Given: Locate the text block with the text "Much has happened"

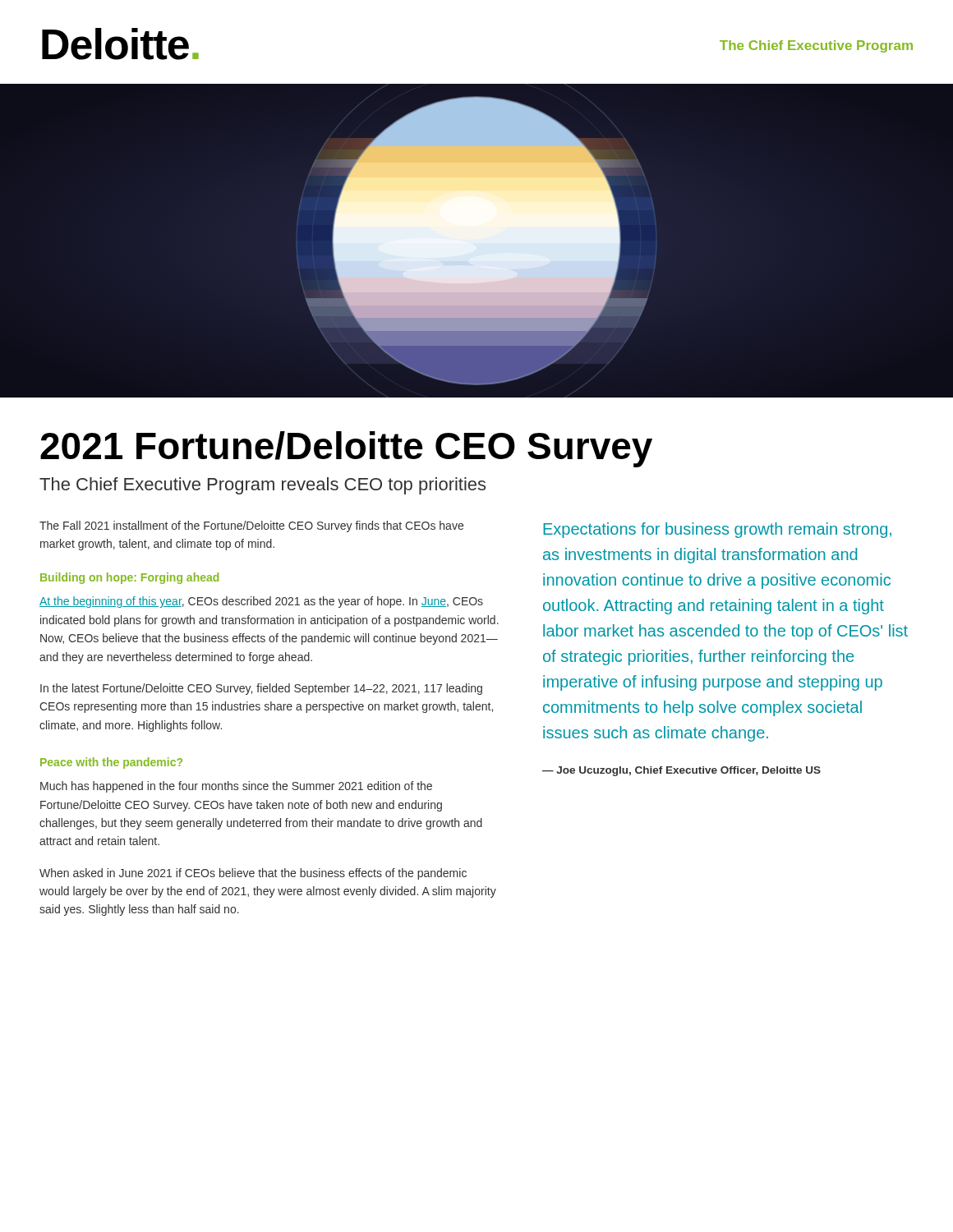Looking at the screenshot, I should [x=269, y=814].
